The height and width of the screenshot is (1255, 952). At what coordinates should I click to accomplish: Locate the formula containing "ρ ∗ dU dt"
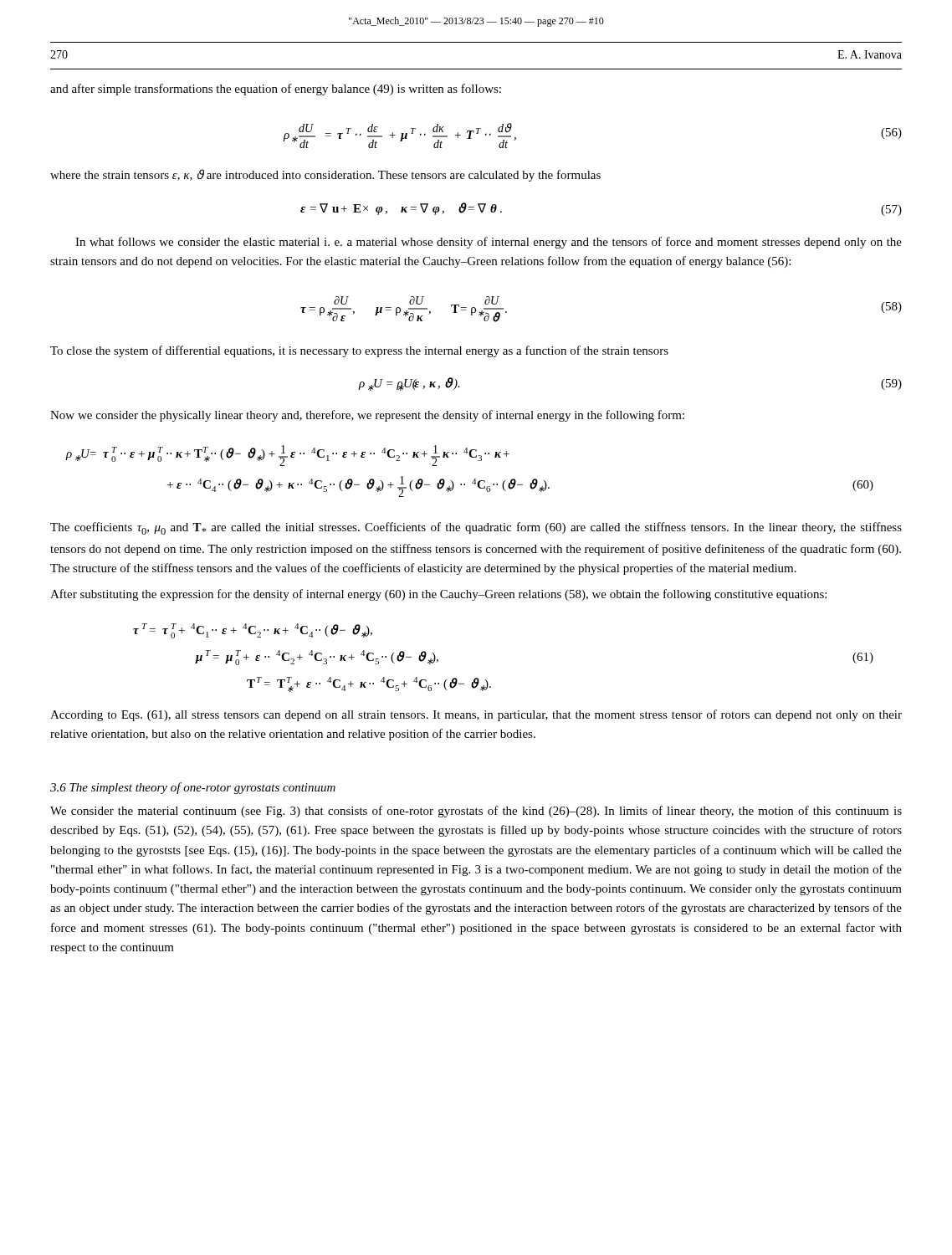(x=374, y=136)
